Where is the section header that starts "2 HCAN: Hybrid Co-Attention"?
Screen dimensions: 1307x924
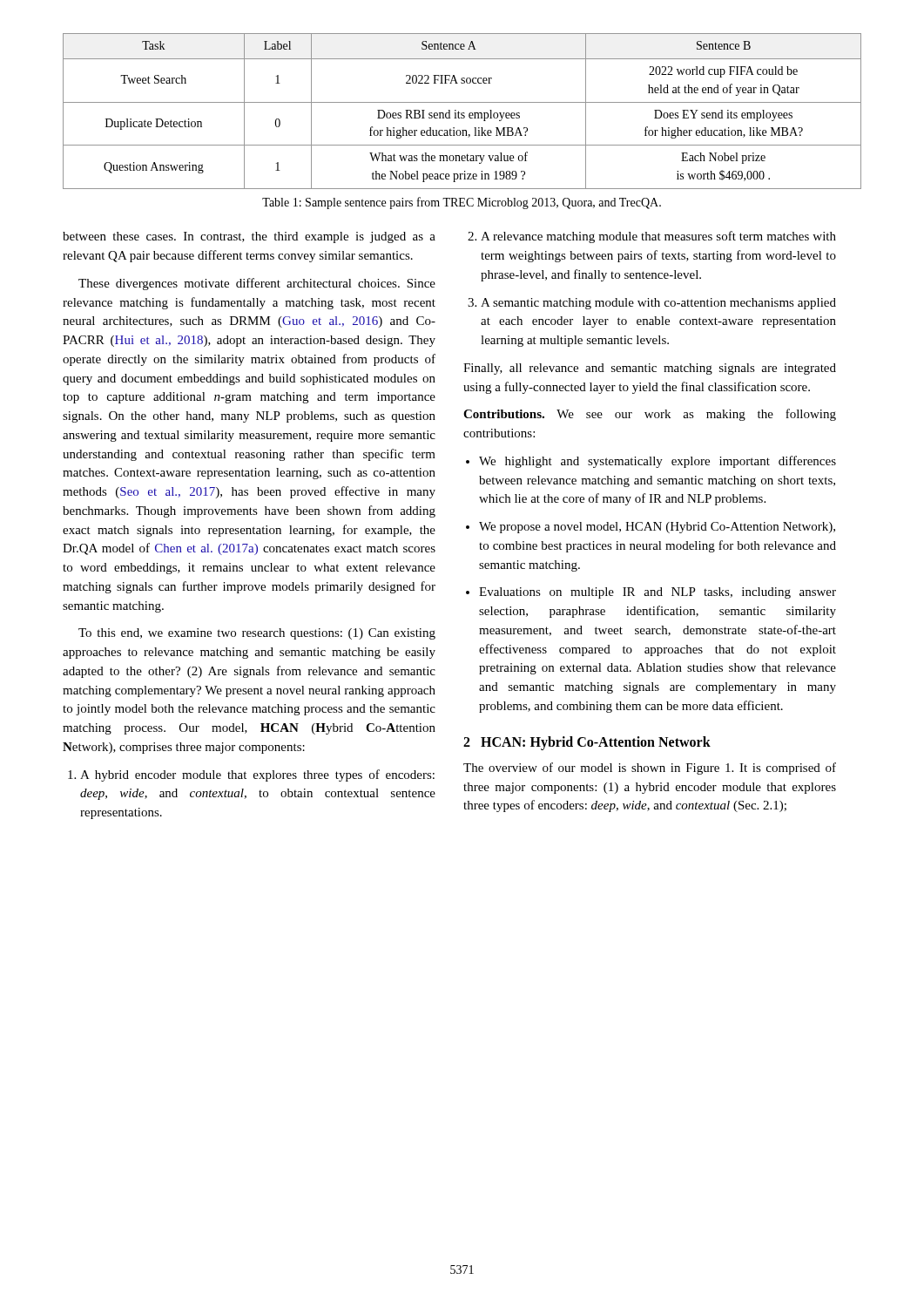pyautogui.click(x=587, y=742)
